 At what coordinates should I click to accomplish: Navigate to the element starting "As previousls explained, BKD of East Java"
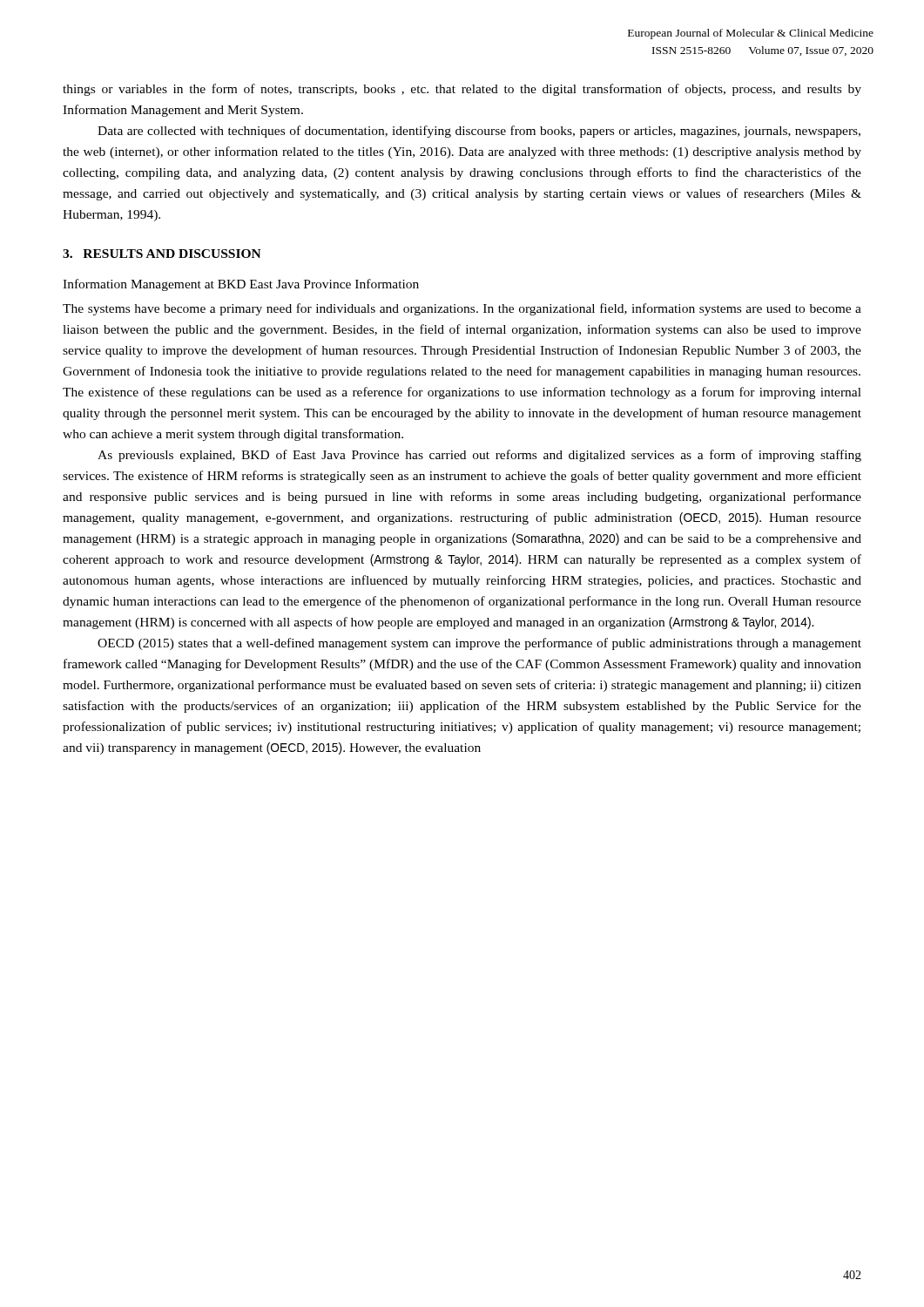[x=462, y=539]
